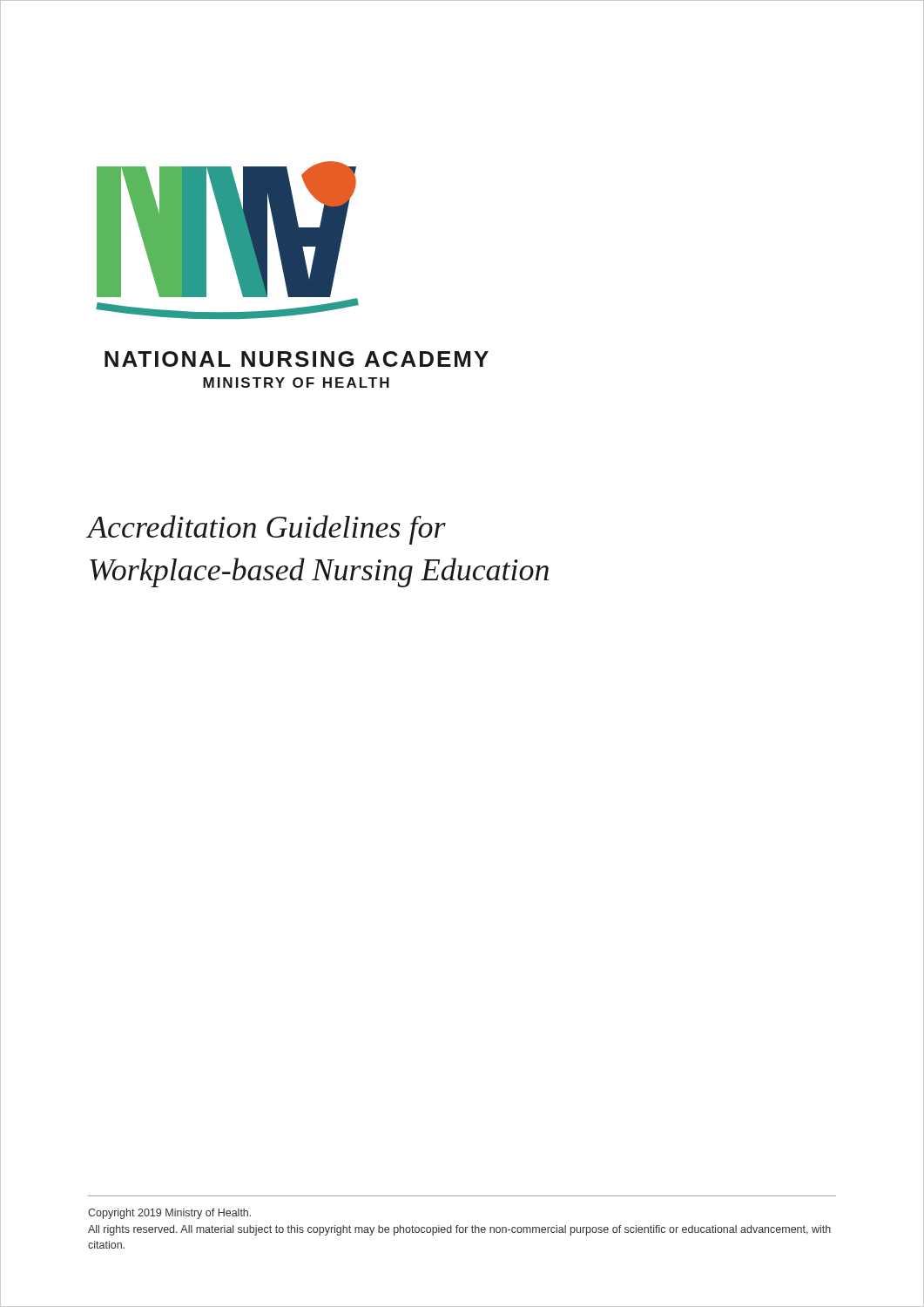The image size is (924, 1307).
Task: Find the logo
Action: 297,266
